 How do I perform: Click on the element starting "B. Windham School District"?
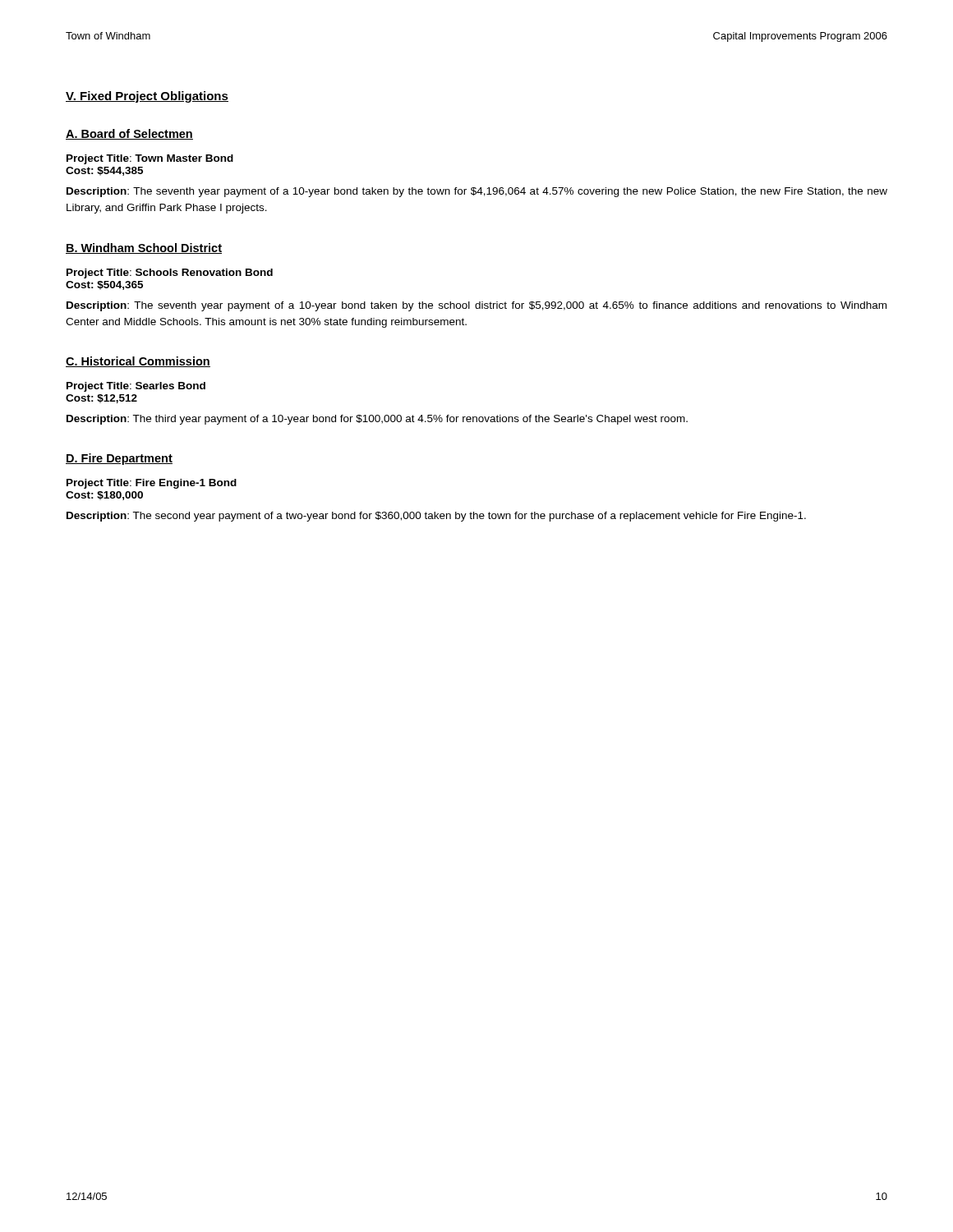click(144, 248)
